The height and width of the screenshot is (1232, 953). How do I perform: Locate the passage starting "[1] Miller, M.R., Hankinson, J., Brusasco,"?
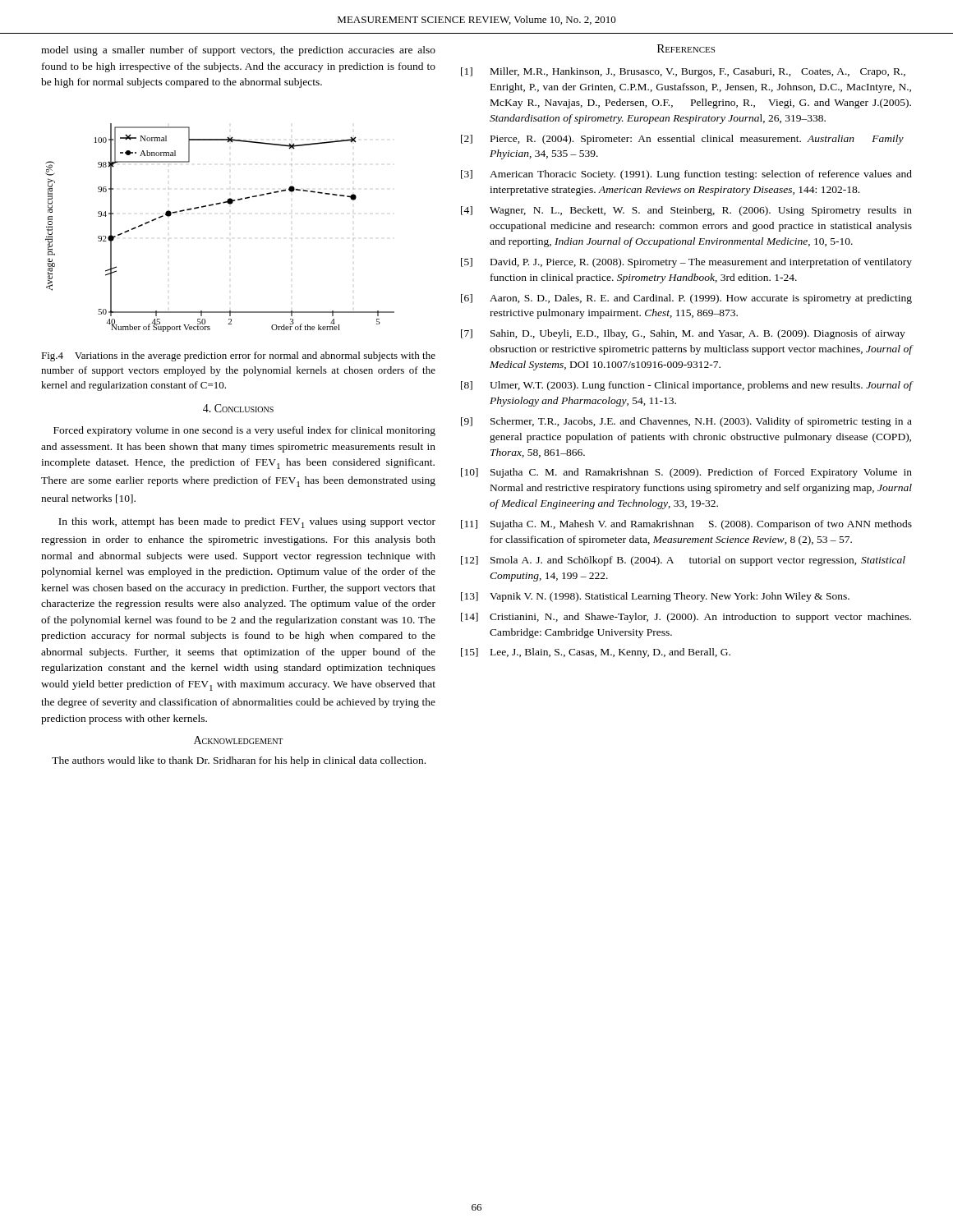[x=686, y=95]
